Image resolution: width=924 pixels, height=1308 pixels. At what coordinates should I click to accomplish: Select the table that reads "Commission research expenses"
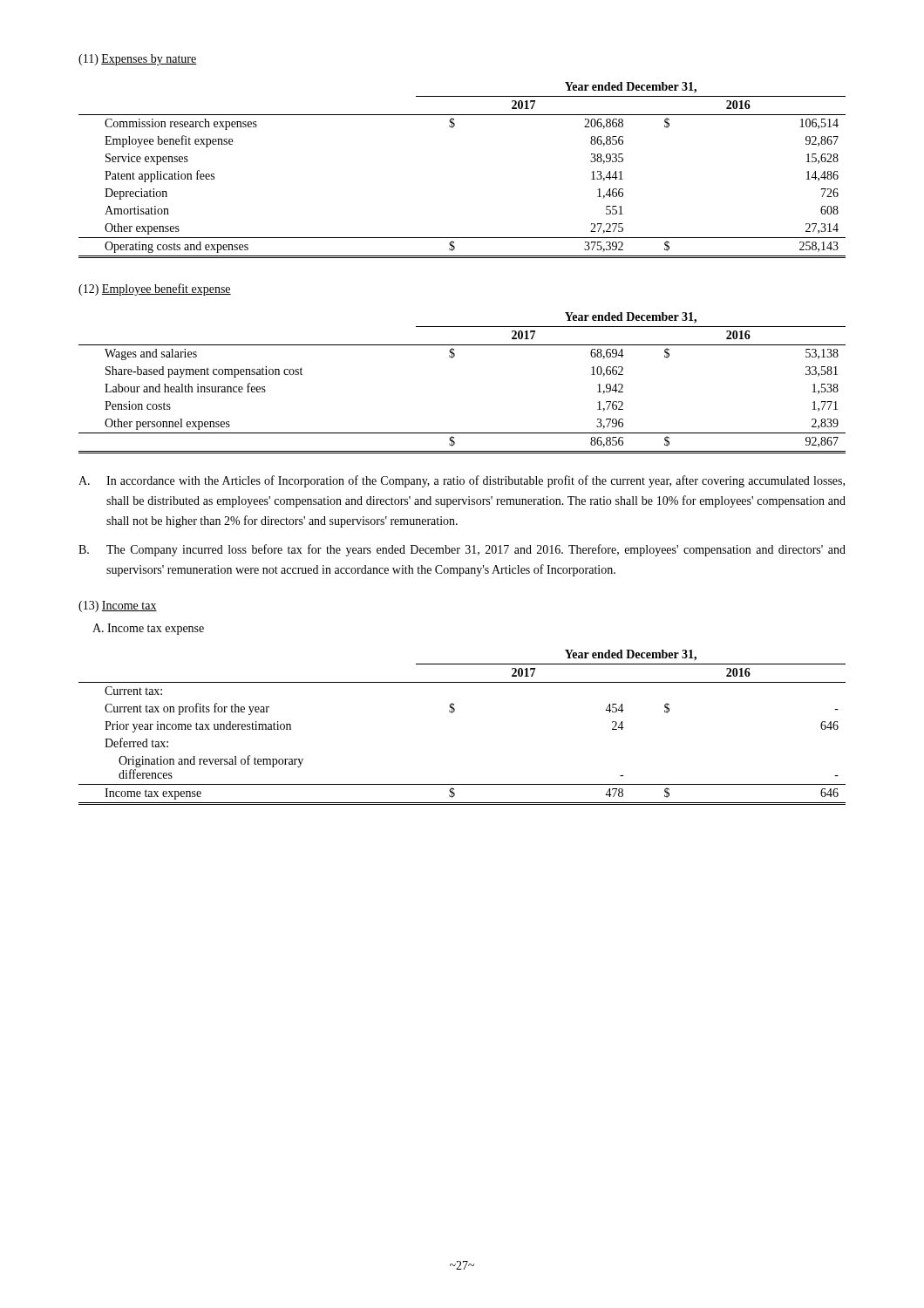pos(462,168)
